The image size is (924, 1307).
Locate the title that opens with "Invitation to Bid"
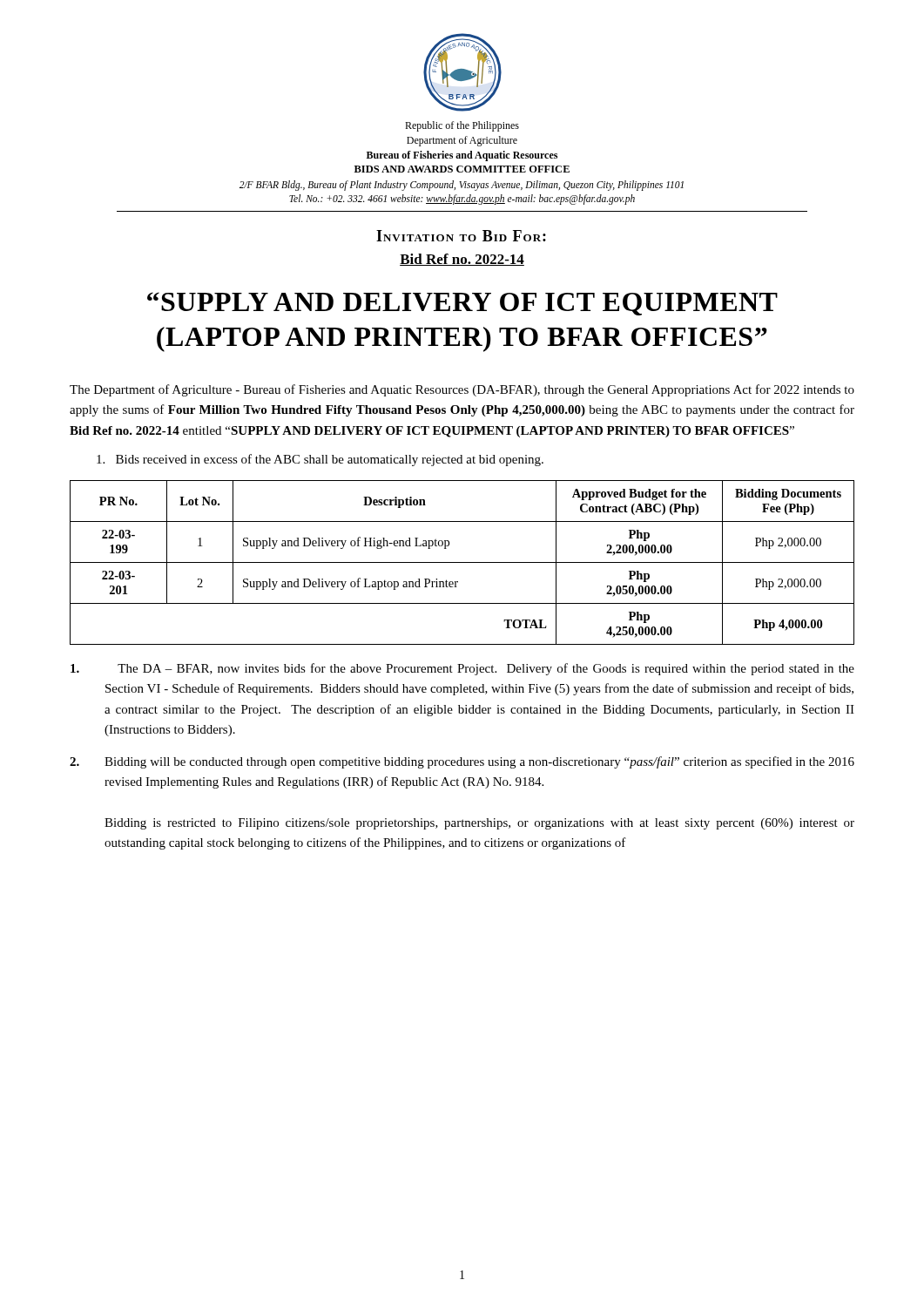coord(462,236)
